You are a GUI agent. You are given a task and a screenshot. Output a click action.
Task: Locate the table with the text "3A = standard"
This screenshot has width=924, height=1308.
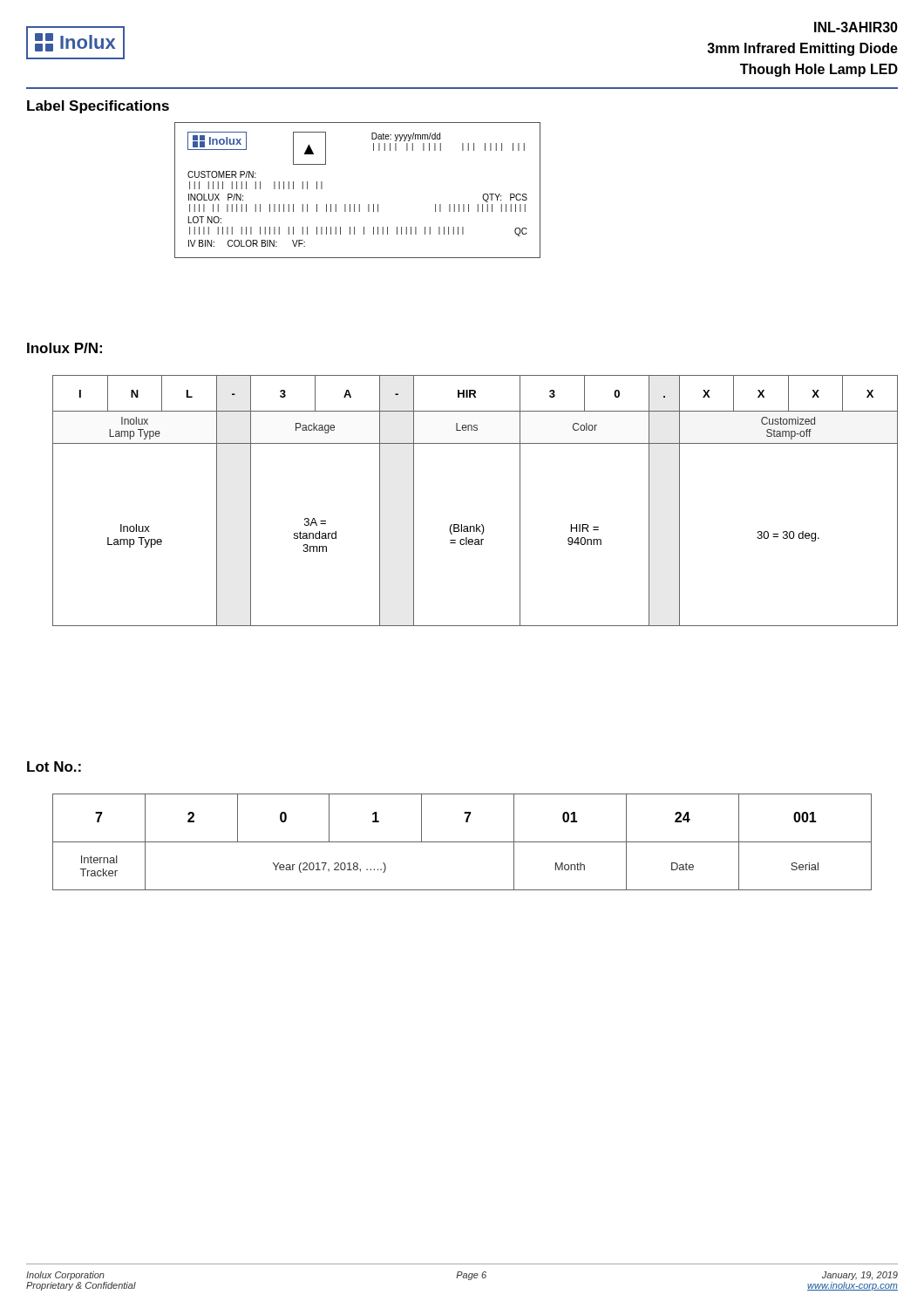(475, 501)
